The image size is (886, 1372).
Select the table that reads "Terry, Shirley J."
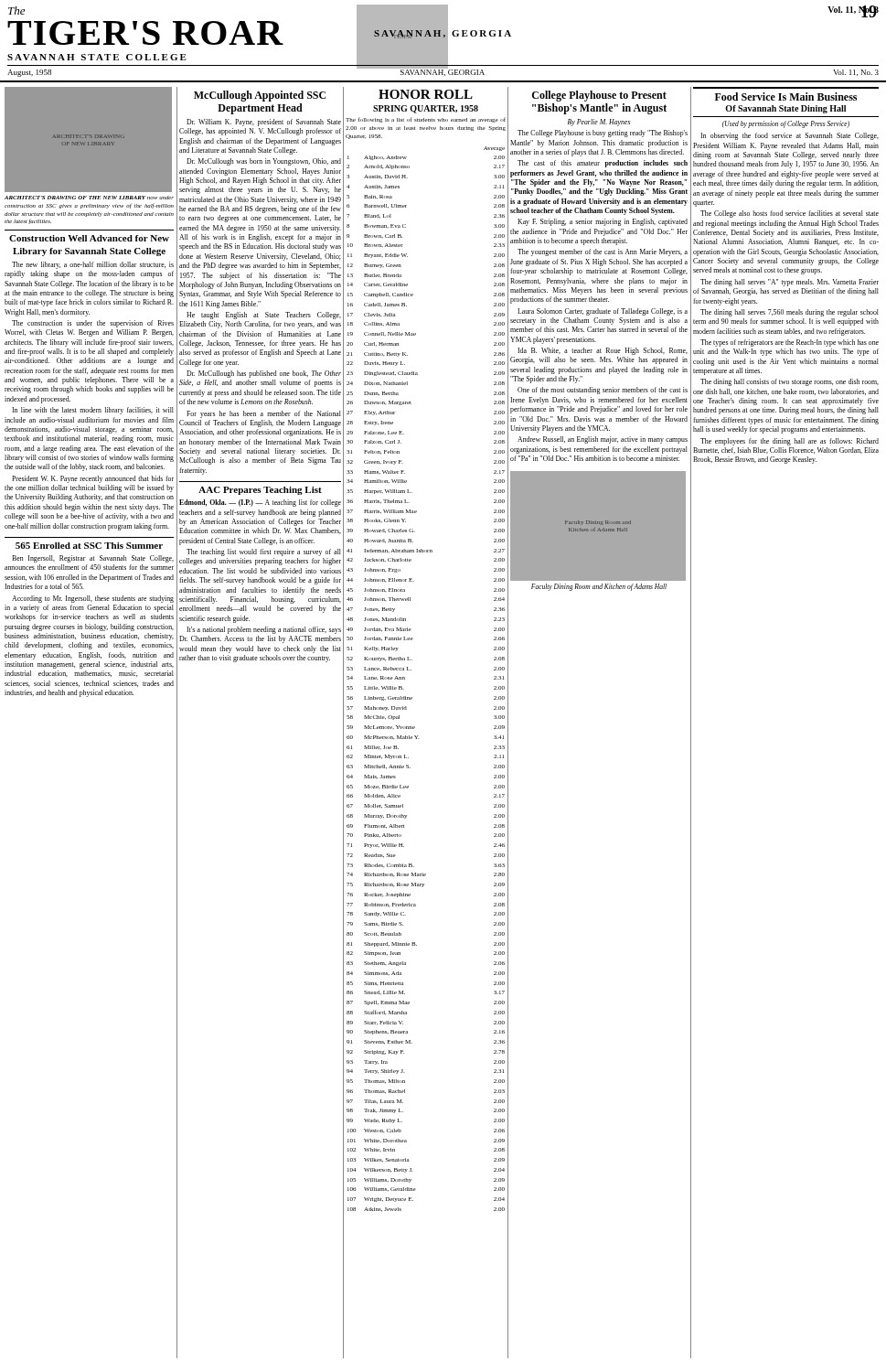click(426, 679)
